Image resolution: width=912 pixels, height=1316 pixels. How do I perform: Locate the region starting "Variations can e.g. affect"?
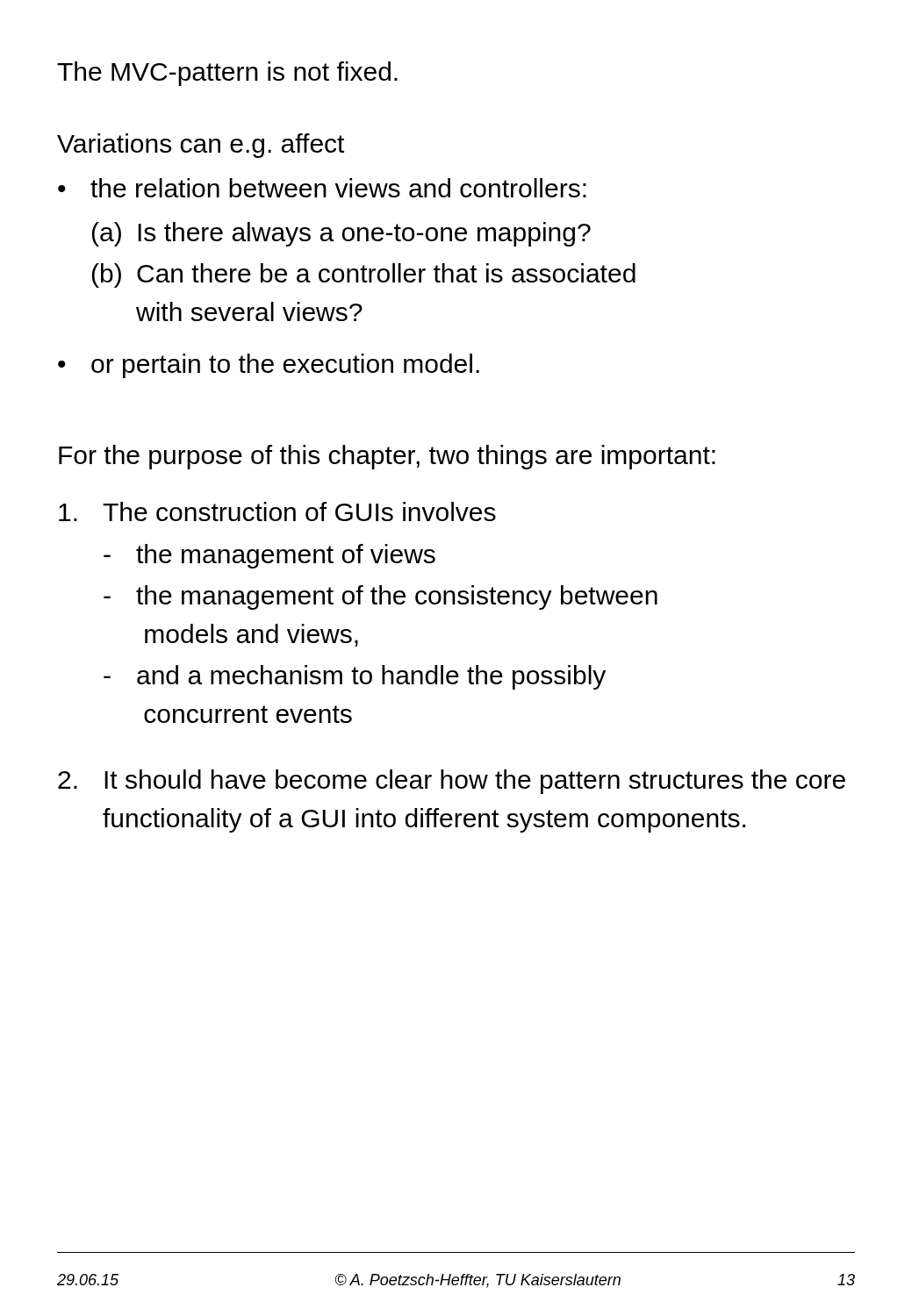click(x=201, y=143)
